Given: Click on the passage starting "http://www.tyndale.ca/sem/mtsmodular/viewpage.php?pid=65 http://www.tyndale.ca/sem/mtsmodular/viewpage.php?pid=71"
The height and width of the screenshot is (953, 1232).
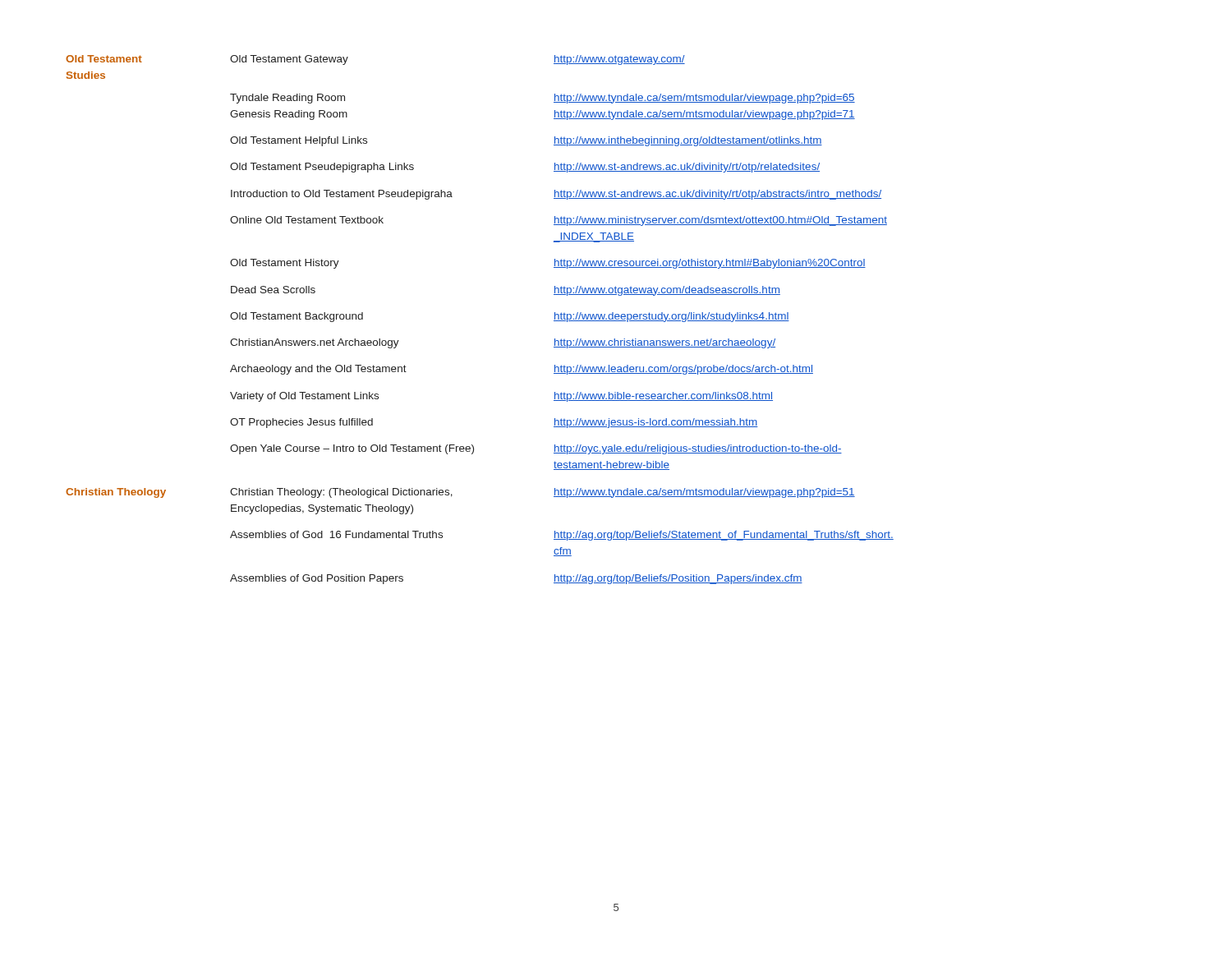Looking at the screenshot, I should [x=704, y=105].
